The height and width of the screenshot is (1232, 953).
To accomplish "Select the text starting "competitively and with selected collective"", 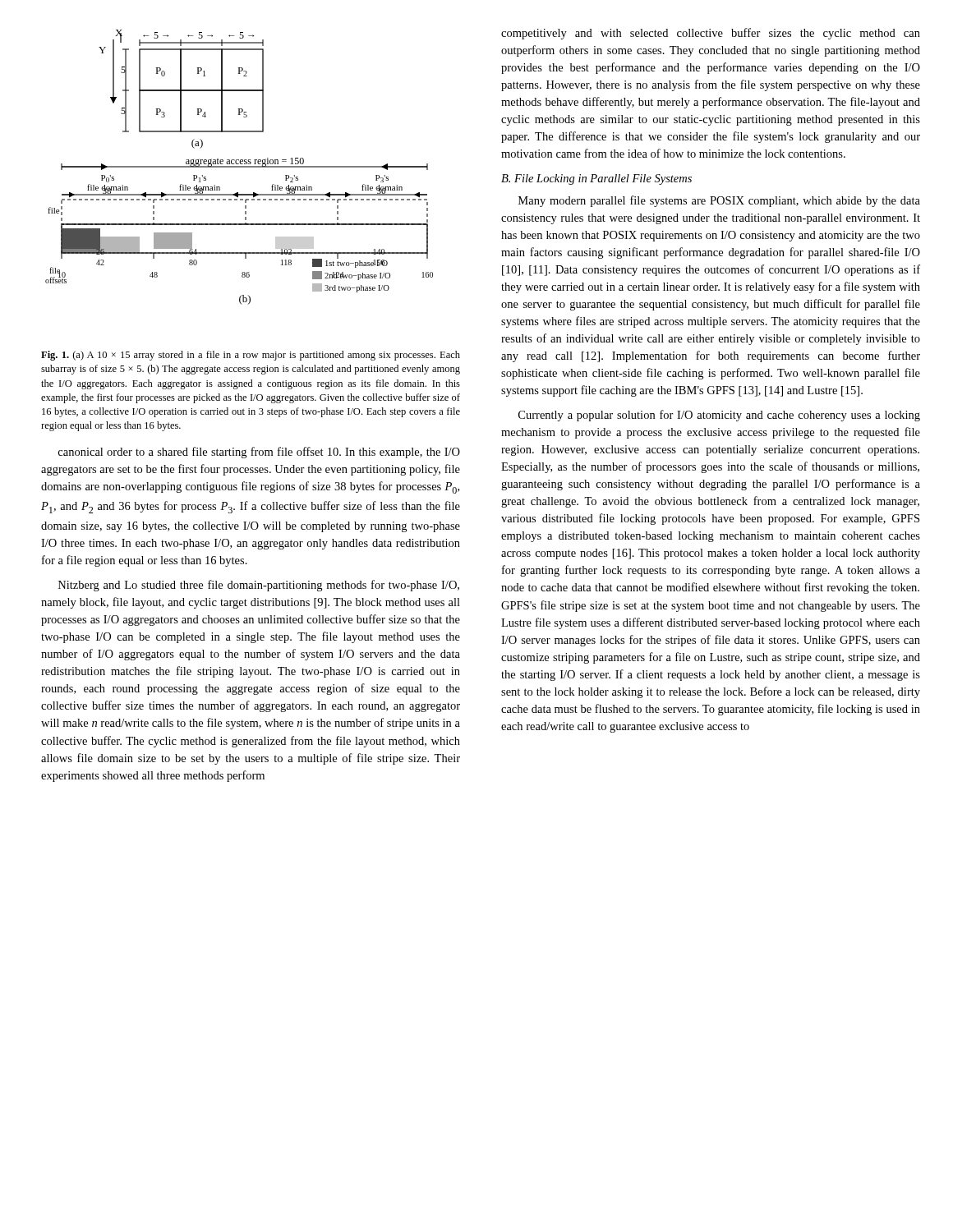I will [711, 94].
